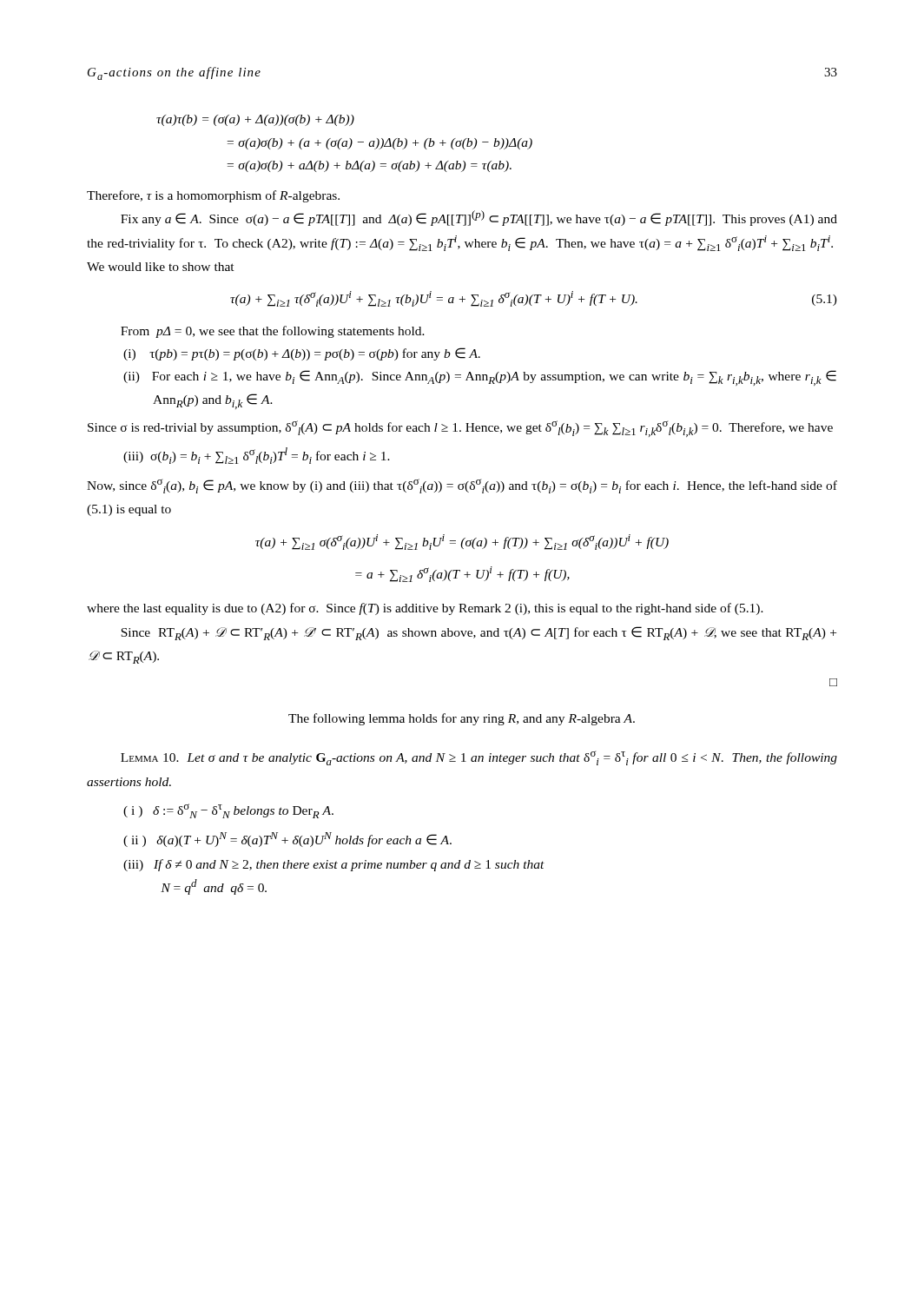Click on the text block that reads "Fix any a ∈ A. Since σ(a)"
Viewport: 924px width, 1303px height.
(x=462, y=241)
